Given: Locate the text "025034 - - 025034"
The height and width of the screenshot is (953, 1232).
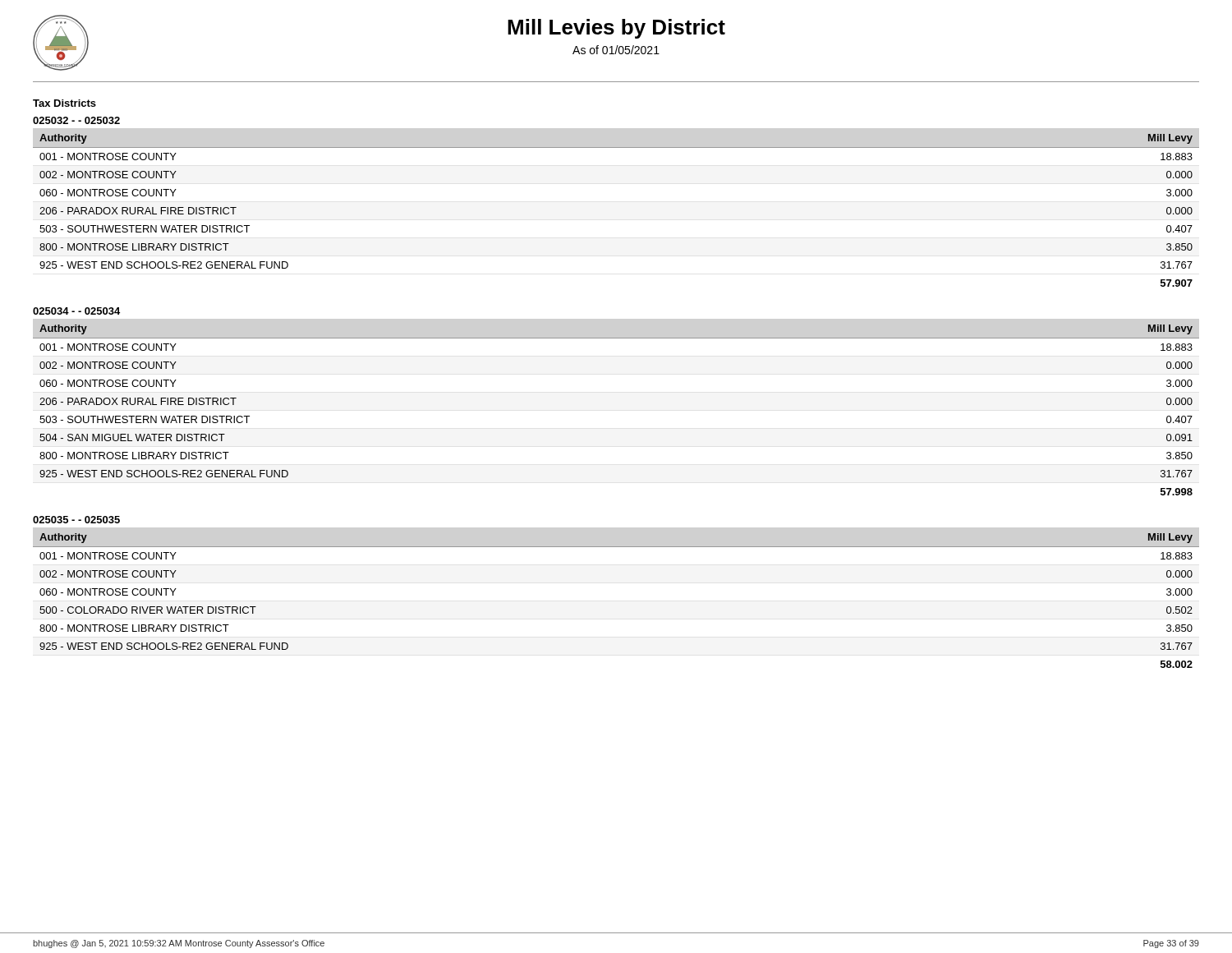Looking at the screenshot, I should [x=77, y=311].
